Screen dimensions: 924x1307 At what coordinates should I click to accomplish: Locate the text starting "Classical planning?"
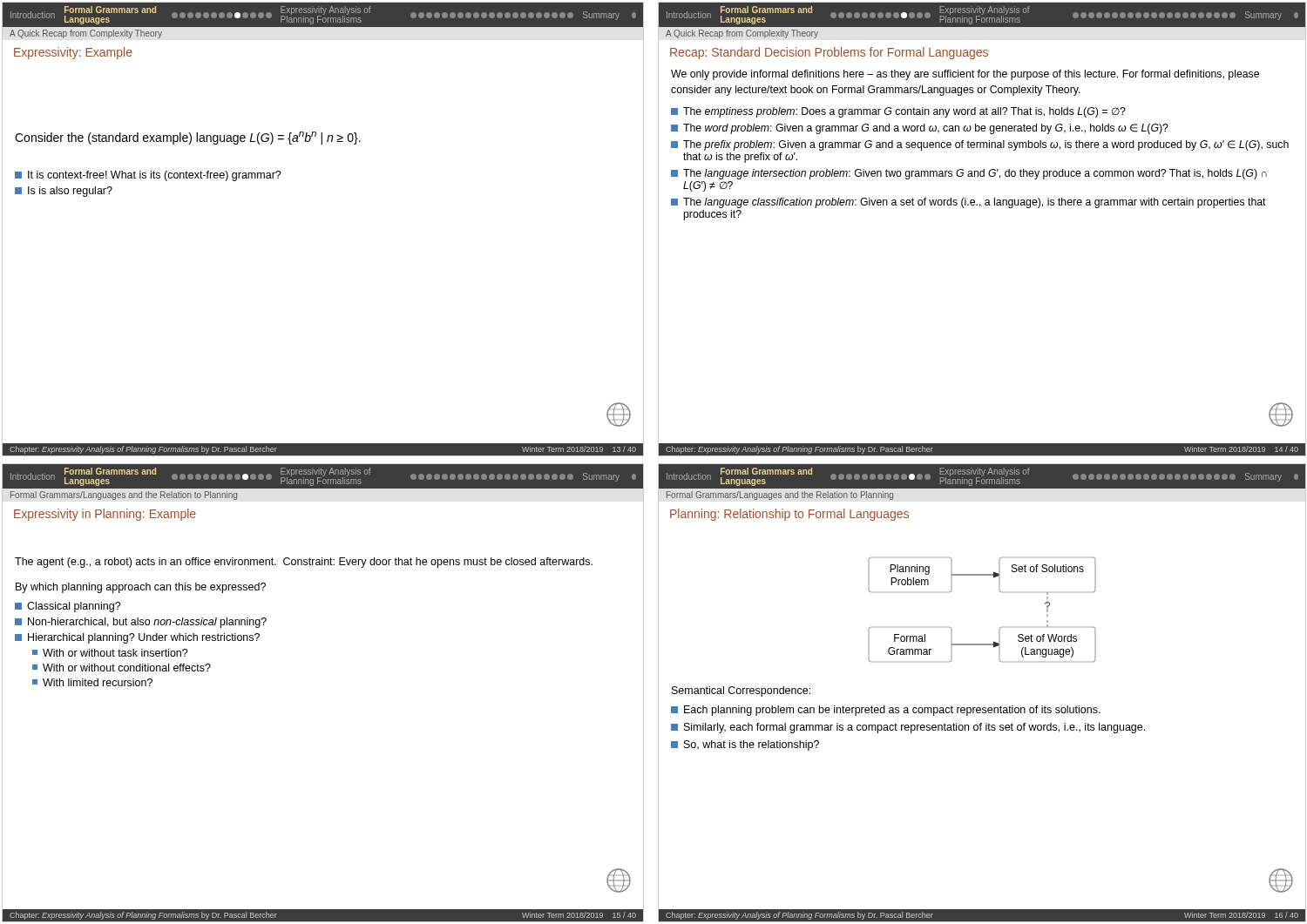pos(68,606)
